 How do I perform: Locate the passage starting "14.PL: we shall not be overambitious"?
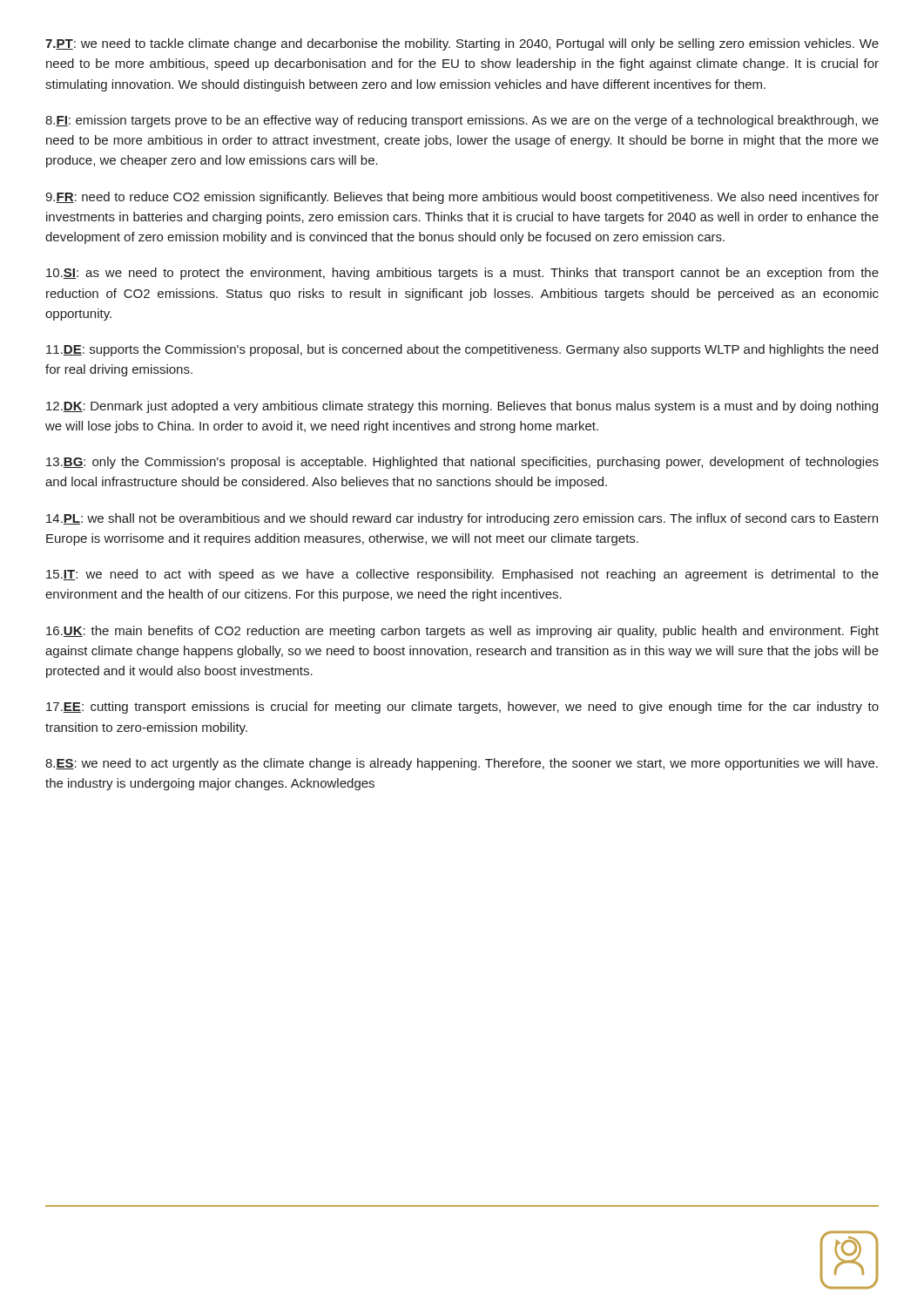click(462, 528)
